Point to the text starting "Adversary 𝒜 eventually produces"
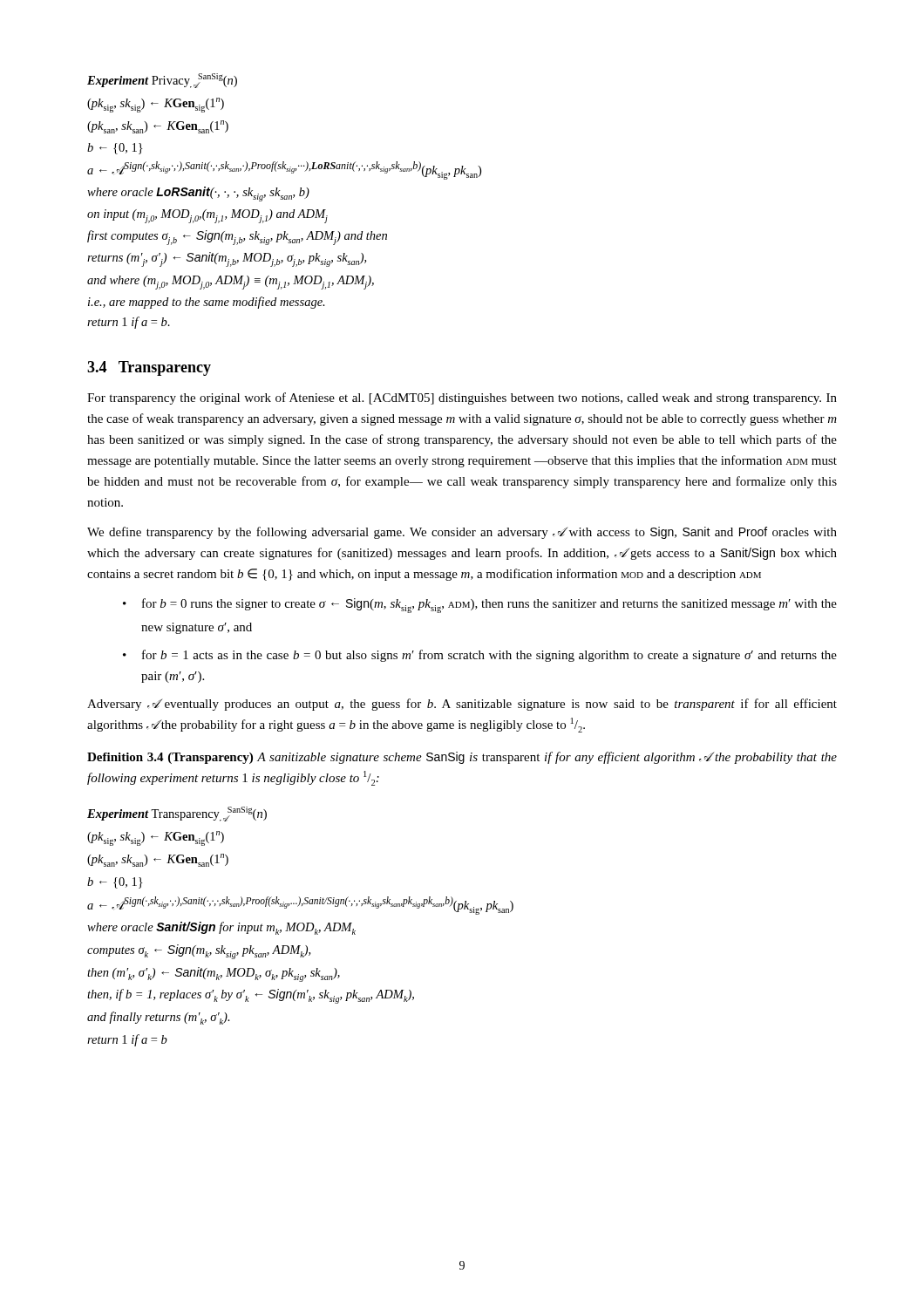The image size is (924, 1308). tap(462, 715)
